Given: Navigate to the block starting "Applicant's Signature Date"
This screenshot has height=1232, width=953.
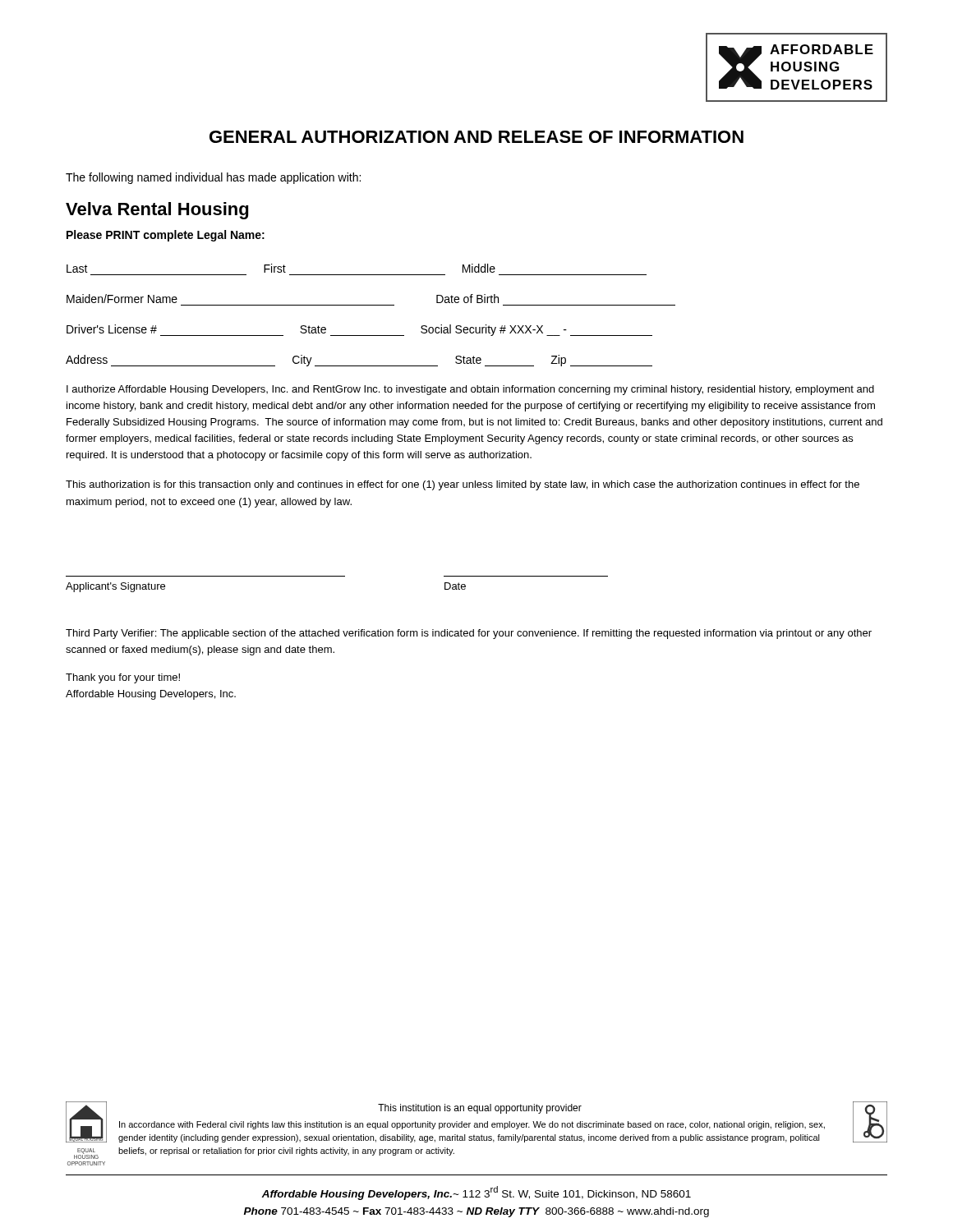Looking at the screenshot, I should coord(337,576).
